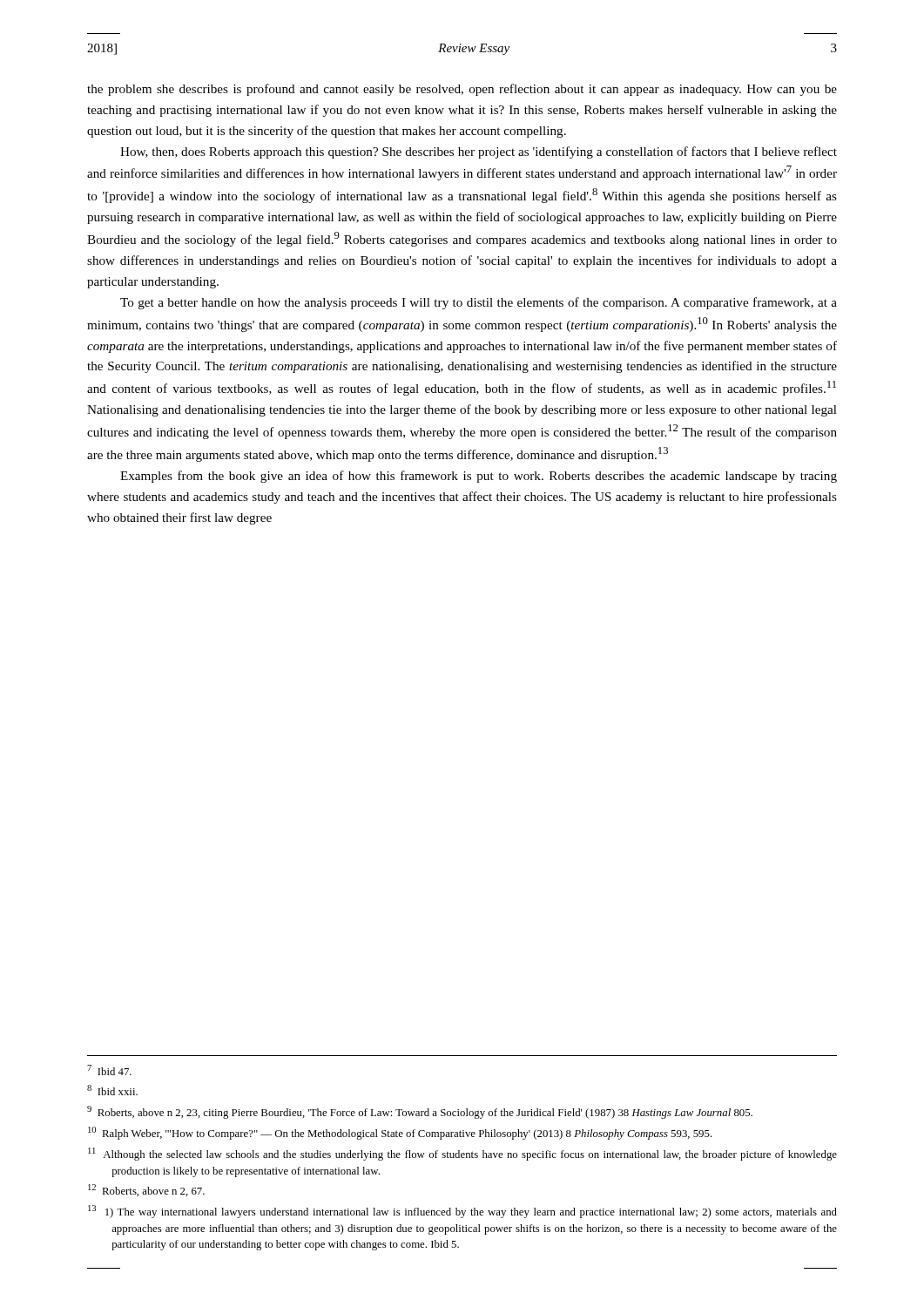Locate the footnote containing "12 Roberts, above n"
924x1307 pixels.
(x=146, y=1190)
